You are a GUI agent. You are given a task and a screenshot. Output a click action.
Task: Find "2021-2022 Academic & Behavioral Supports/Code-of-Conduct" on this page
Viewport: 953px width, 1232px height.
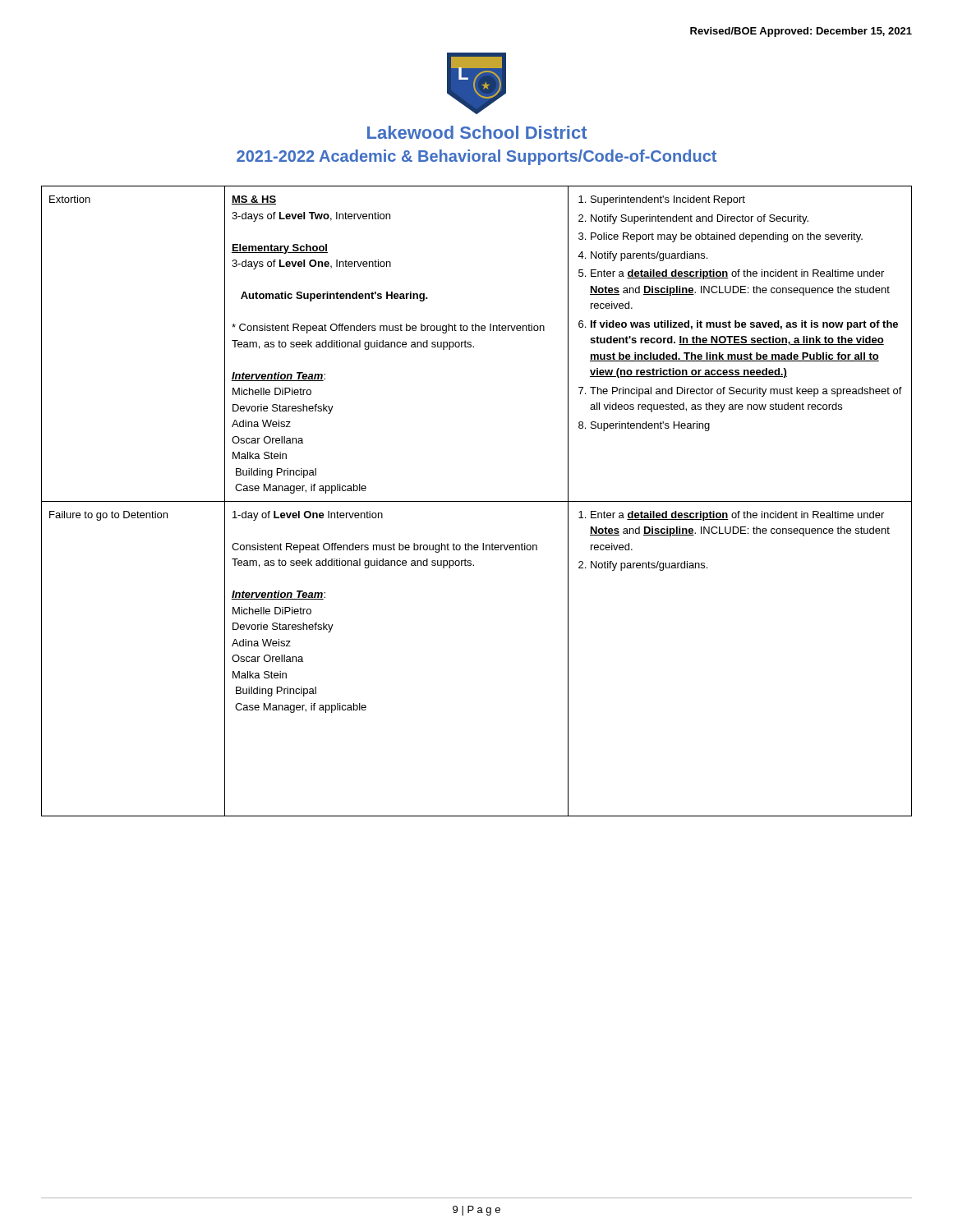coord(476,156)
